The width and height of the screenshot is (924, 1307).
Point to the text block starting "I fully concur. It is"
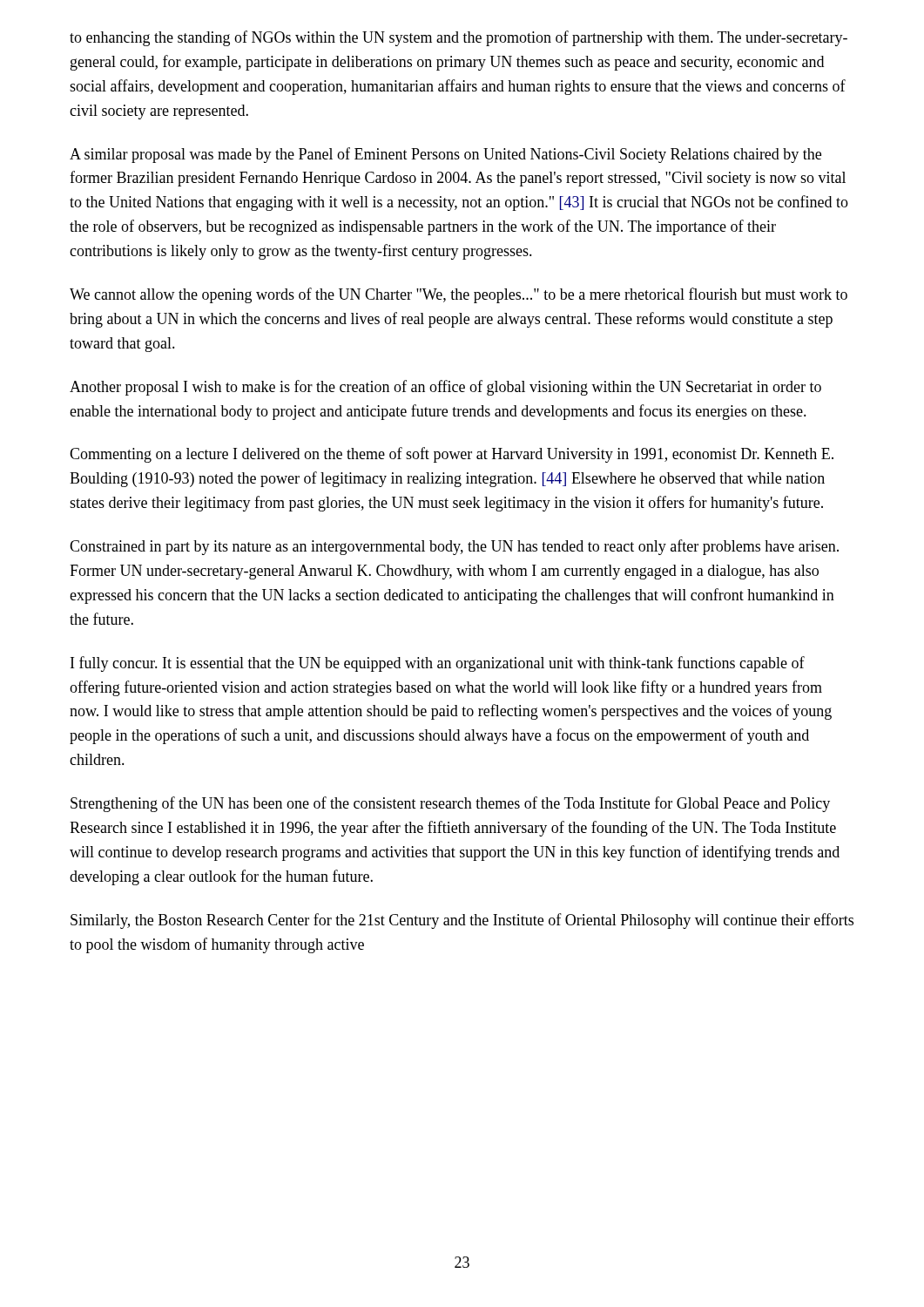coord(462,712)
